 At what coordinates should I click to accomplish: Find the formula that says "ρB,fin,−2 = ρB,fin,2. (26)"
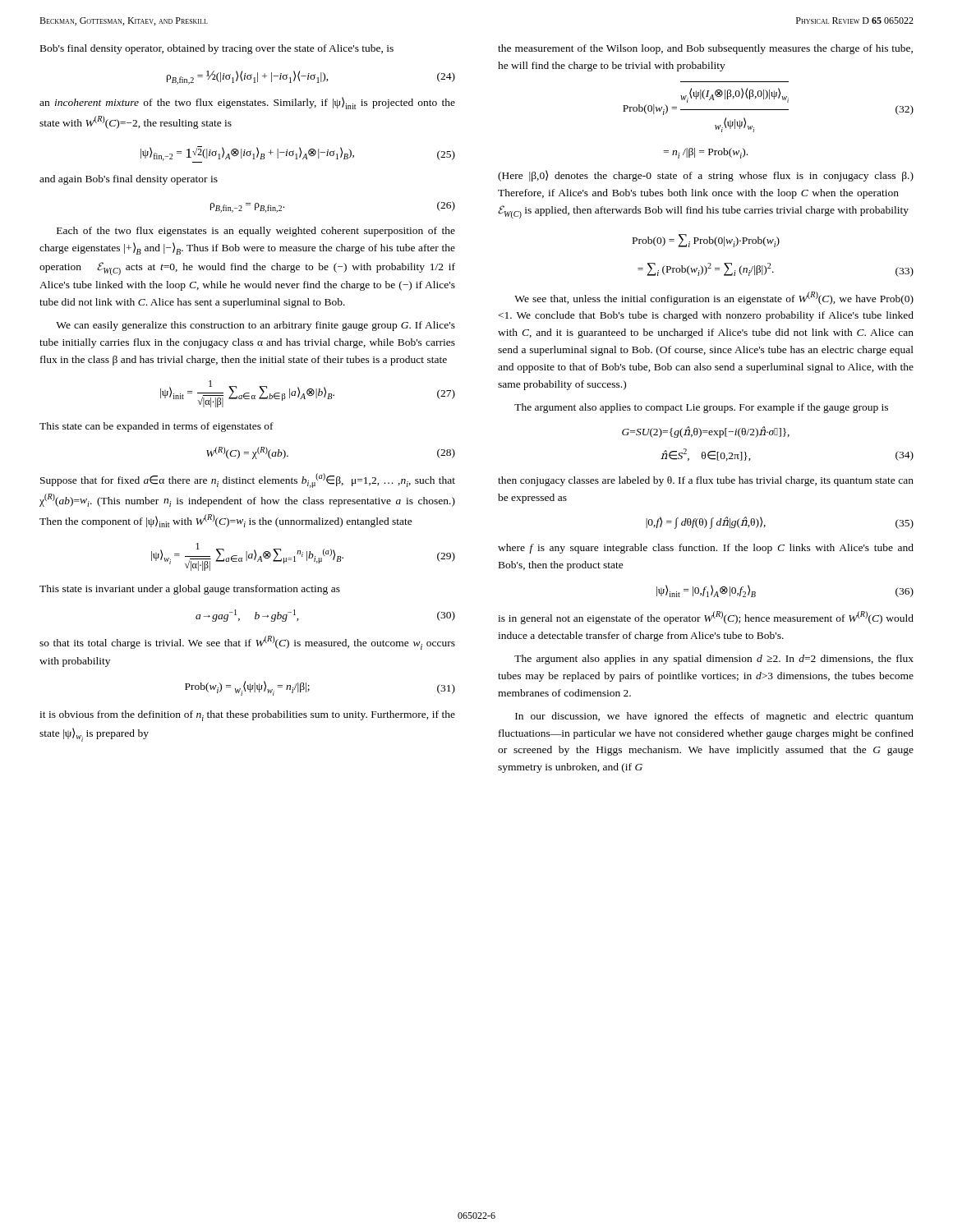(x=241, y=207)
